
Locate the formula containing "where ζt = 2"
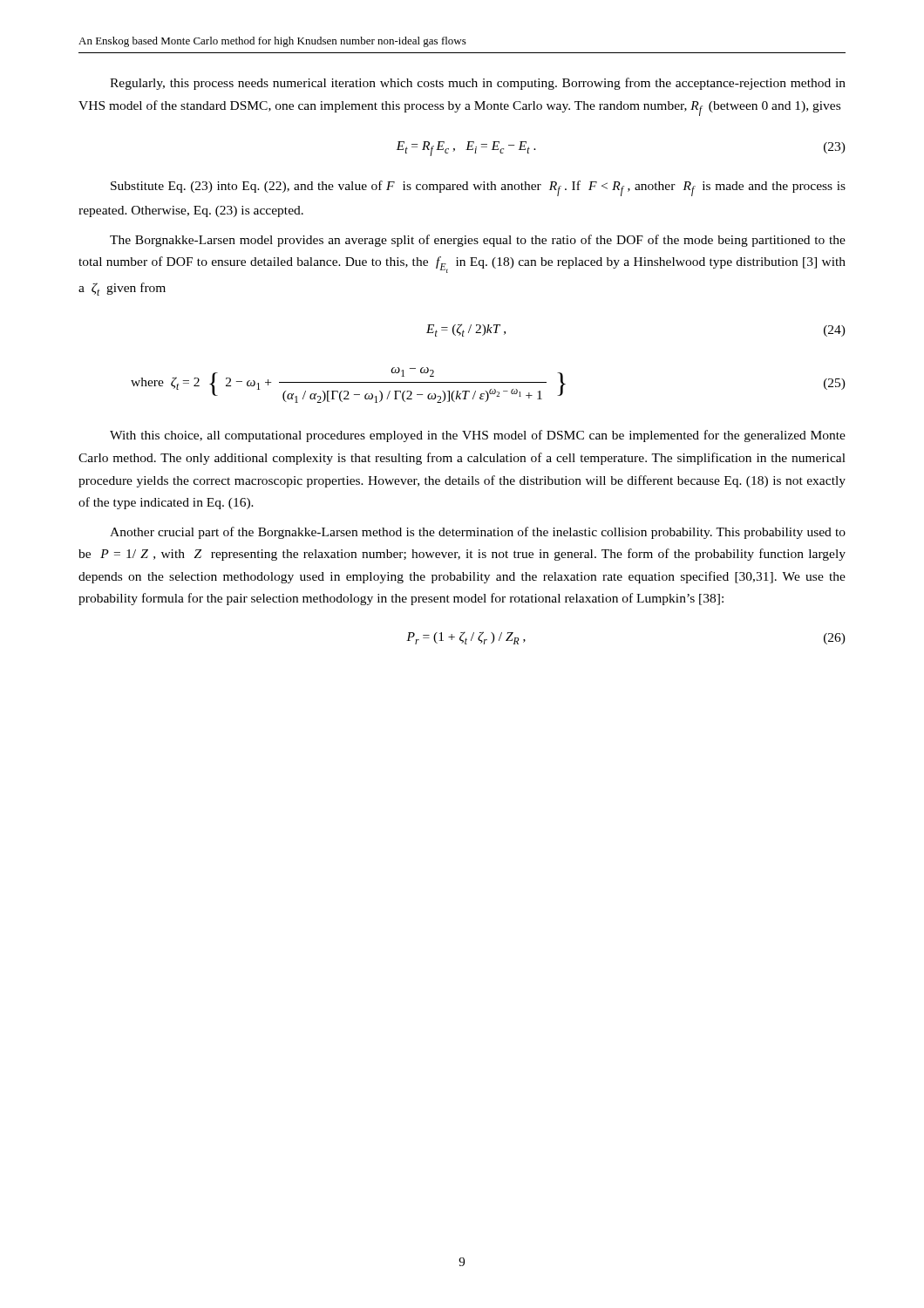pos(488,383)
